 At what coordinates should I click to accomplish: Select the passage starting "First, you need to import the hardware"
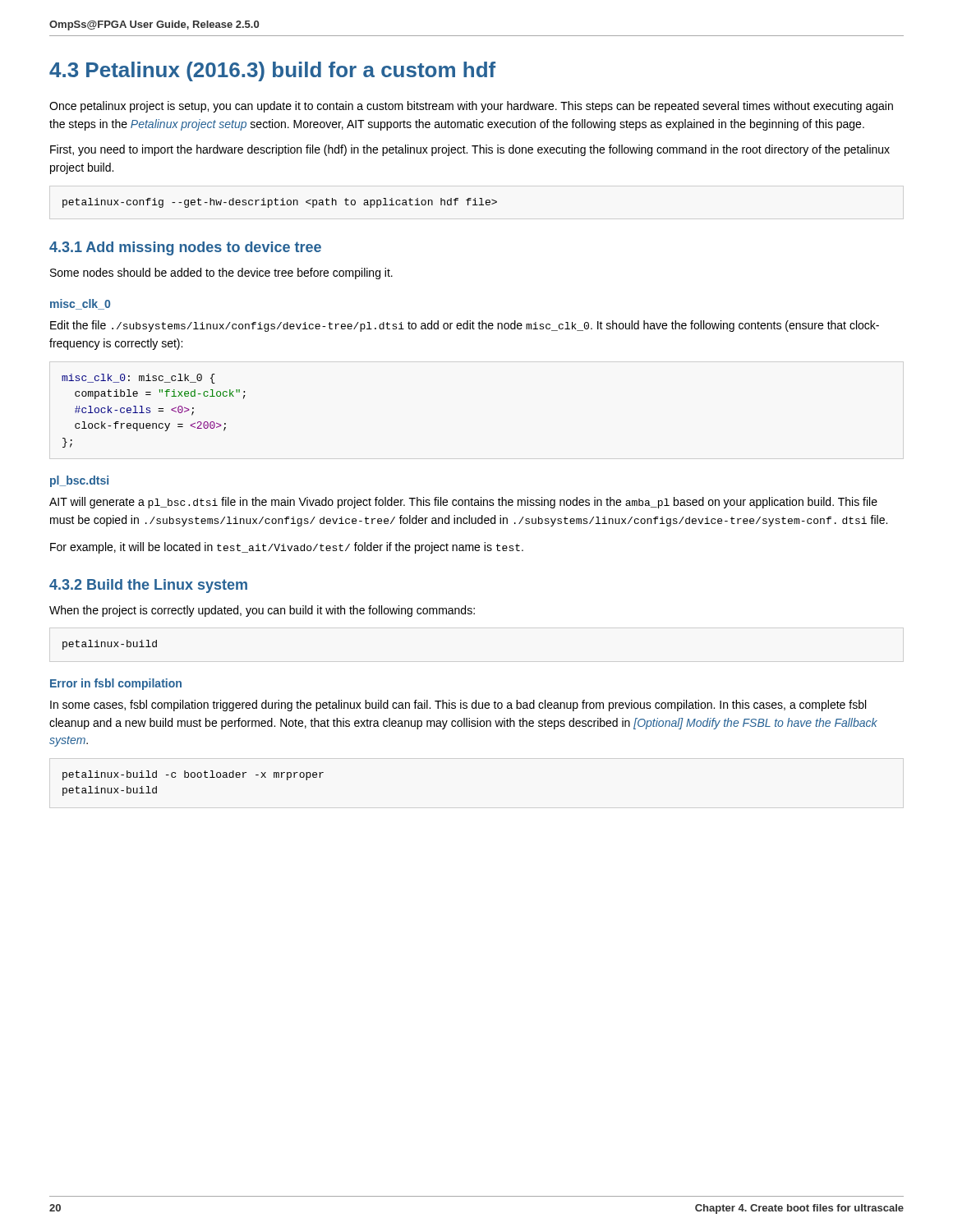(476, 159)
